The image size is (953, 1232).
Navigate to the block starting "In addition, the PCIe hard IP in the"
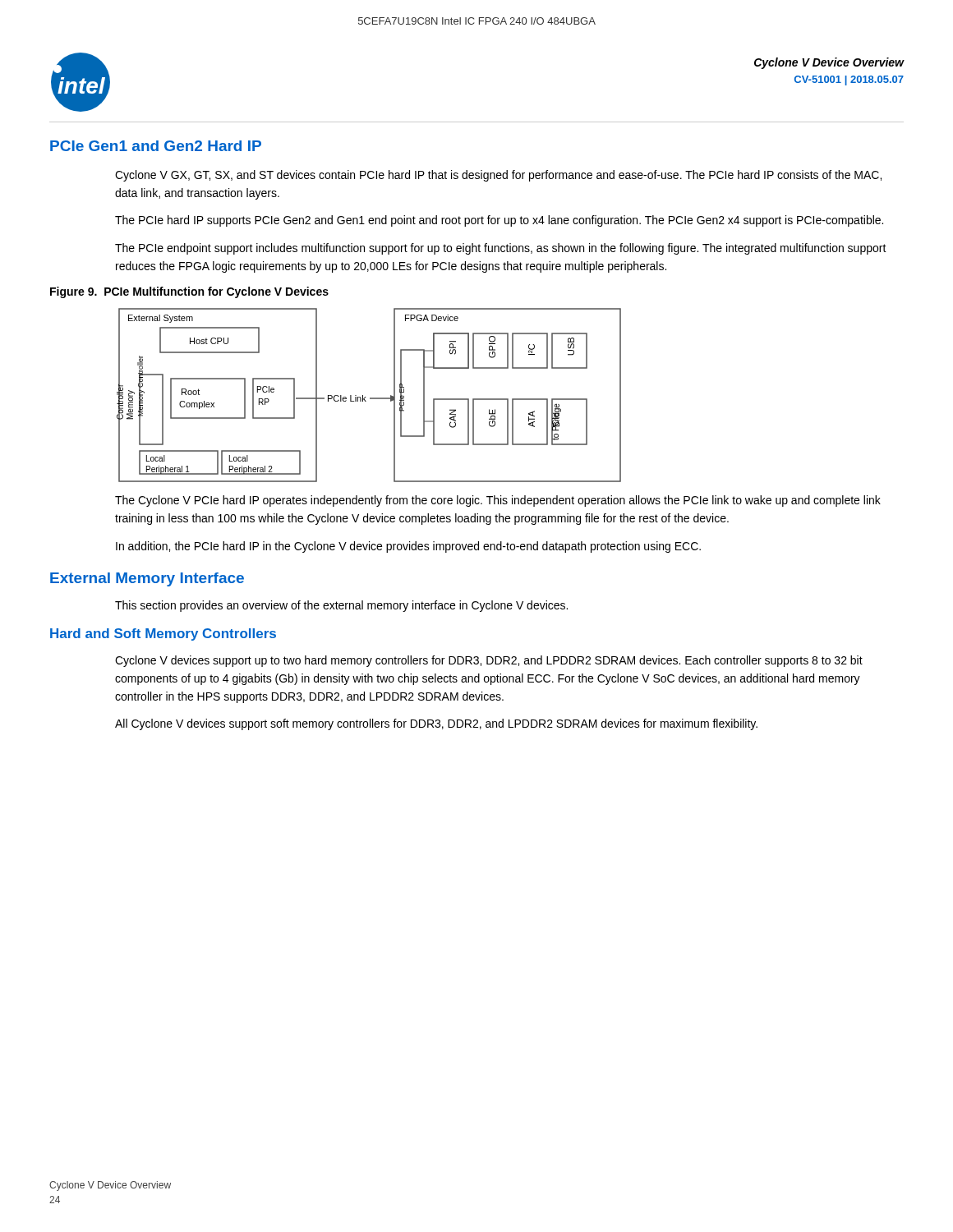coord(408,546)
